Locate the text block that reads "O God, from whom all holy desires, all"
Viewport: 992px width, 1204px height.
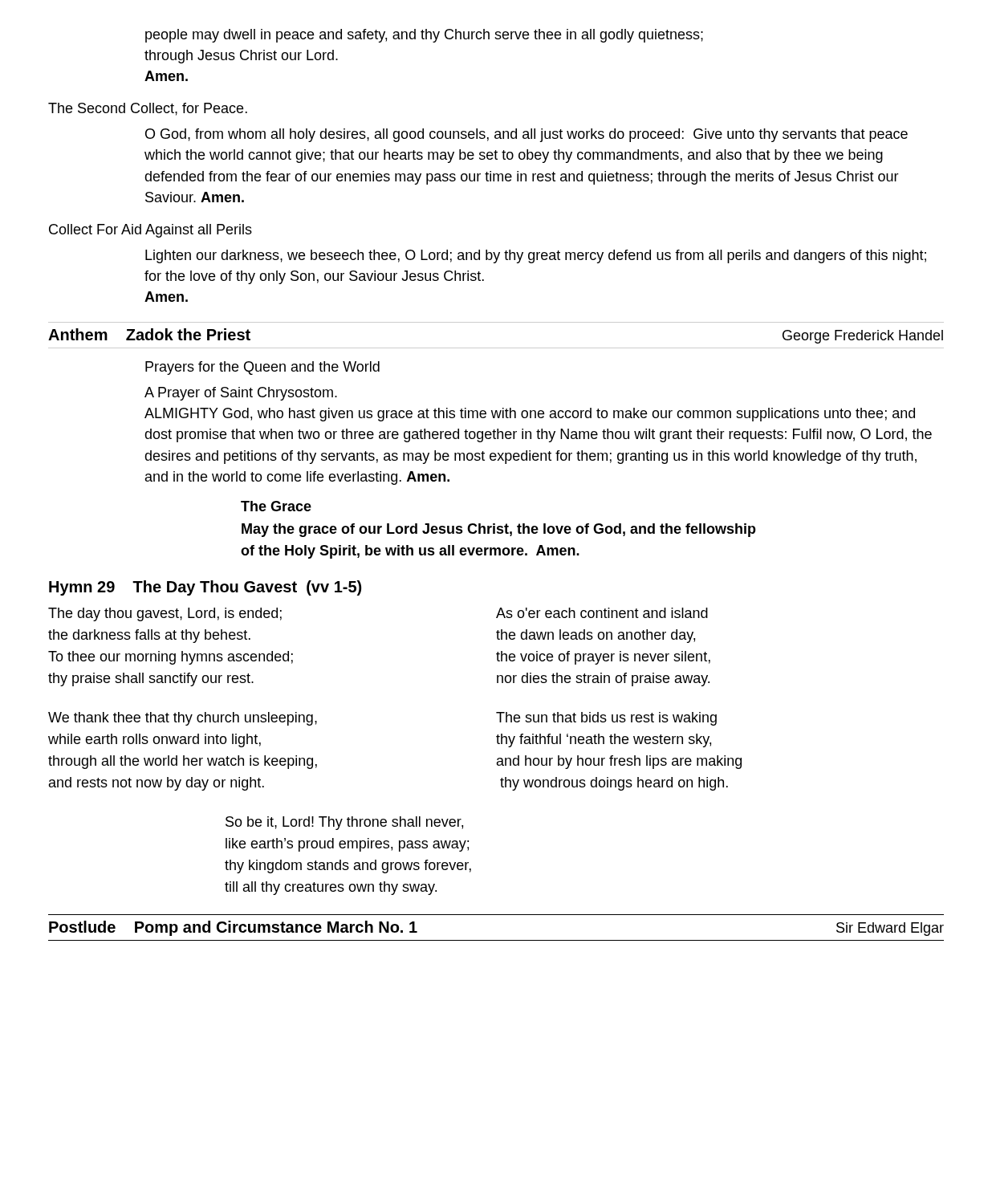(544, 166)
